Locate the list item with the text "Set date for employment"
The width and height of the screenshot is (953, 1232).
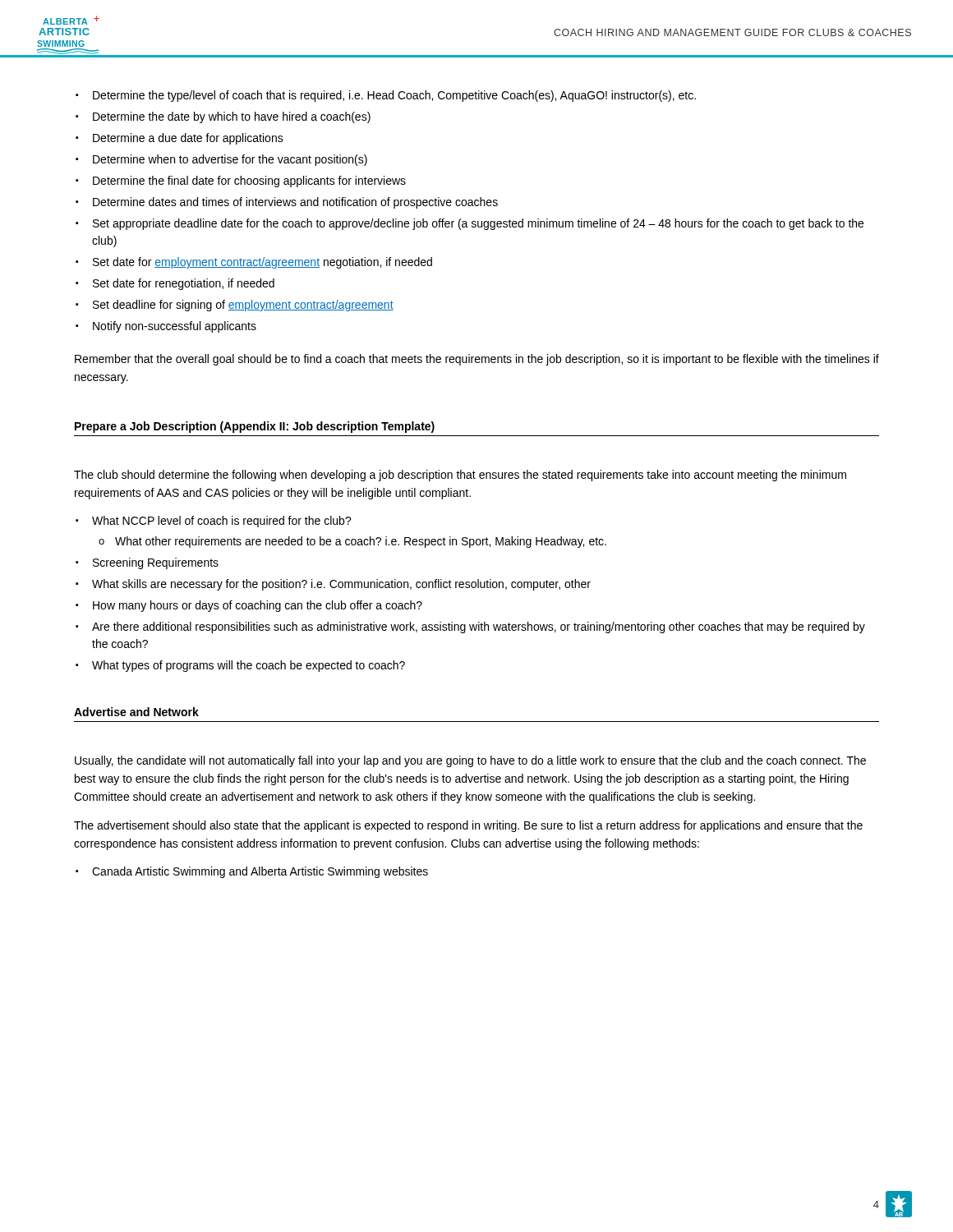[x=254, y=263]
